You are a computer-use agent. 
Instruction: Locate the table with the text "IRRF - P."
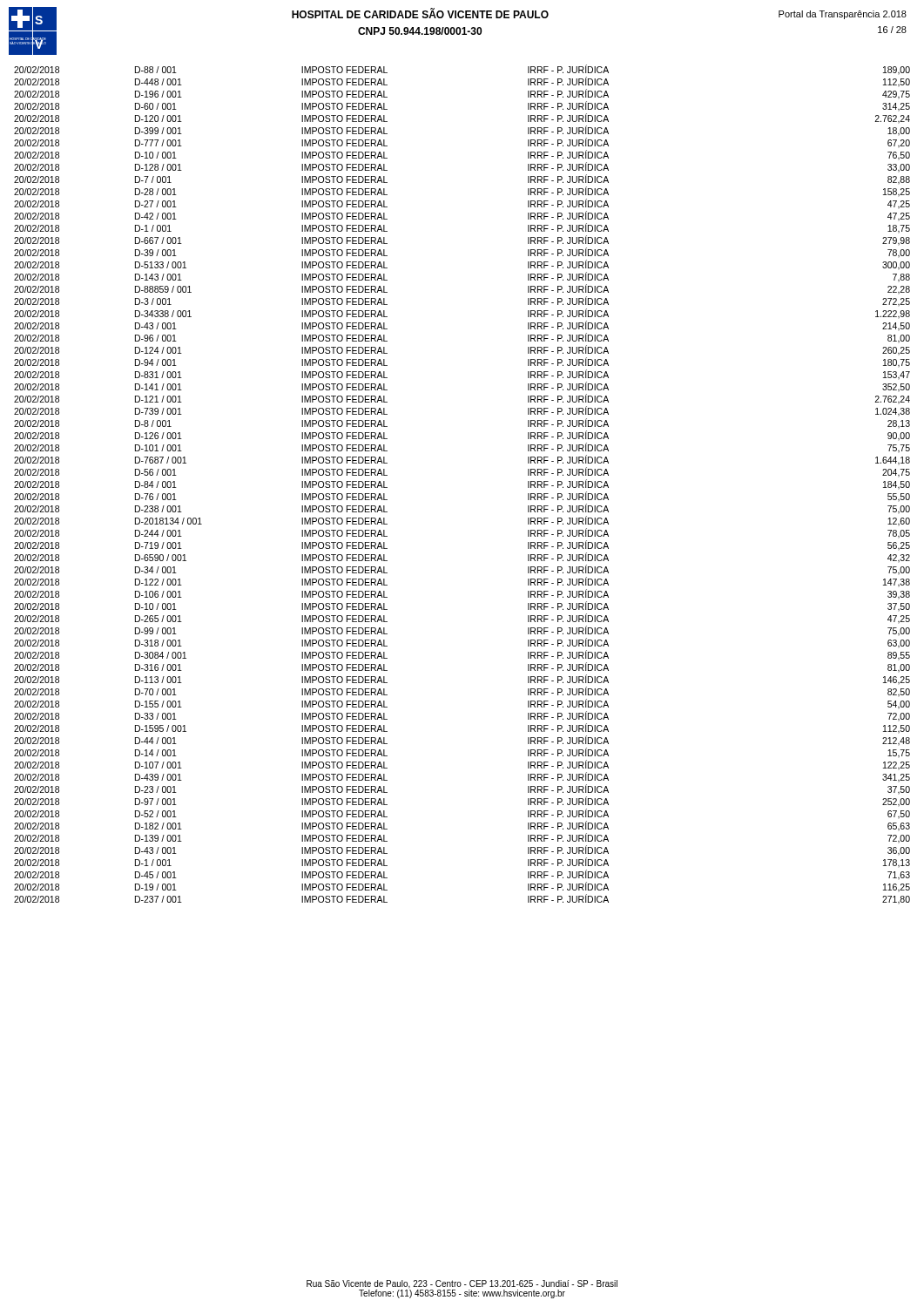[x=462, y=485]
